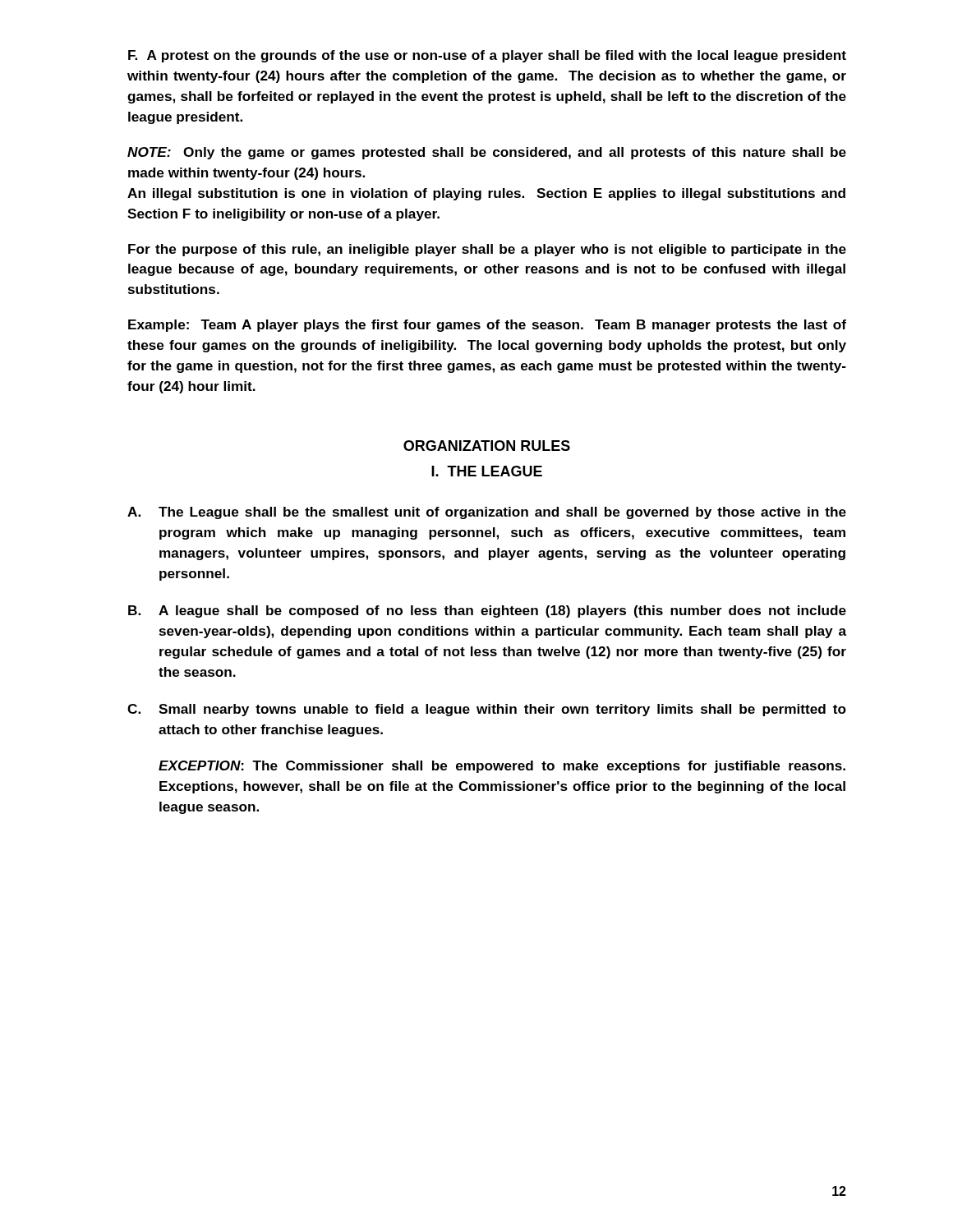Point to the text block starting "F. A protest on the grounds"
The width and height of the screenshot is (953, 1232).
[x=487, y=86]
